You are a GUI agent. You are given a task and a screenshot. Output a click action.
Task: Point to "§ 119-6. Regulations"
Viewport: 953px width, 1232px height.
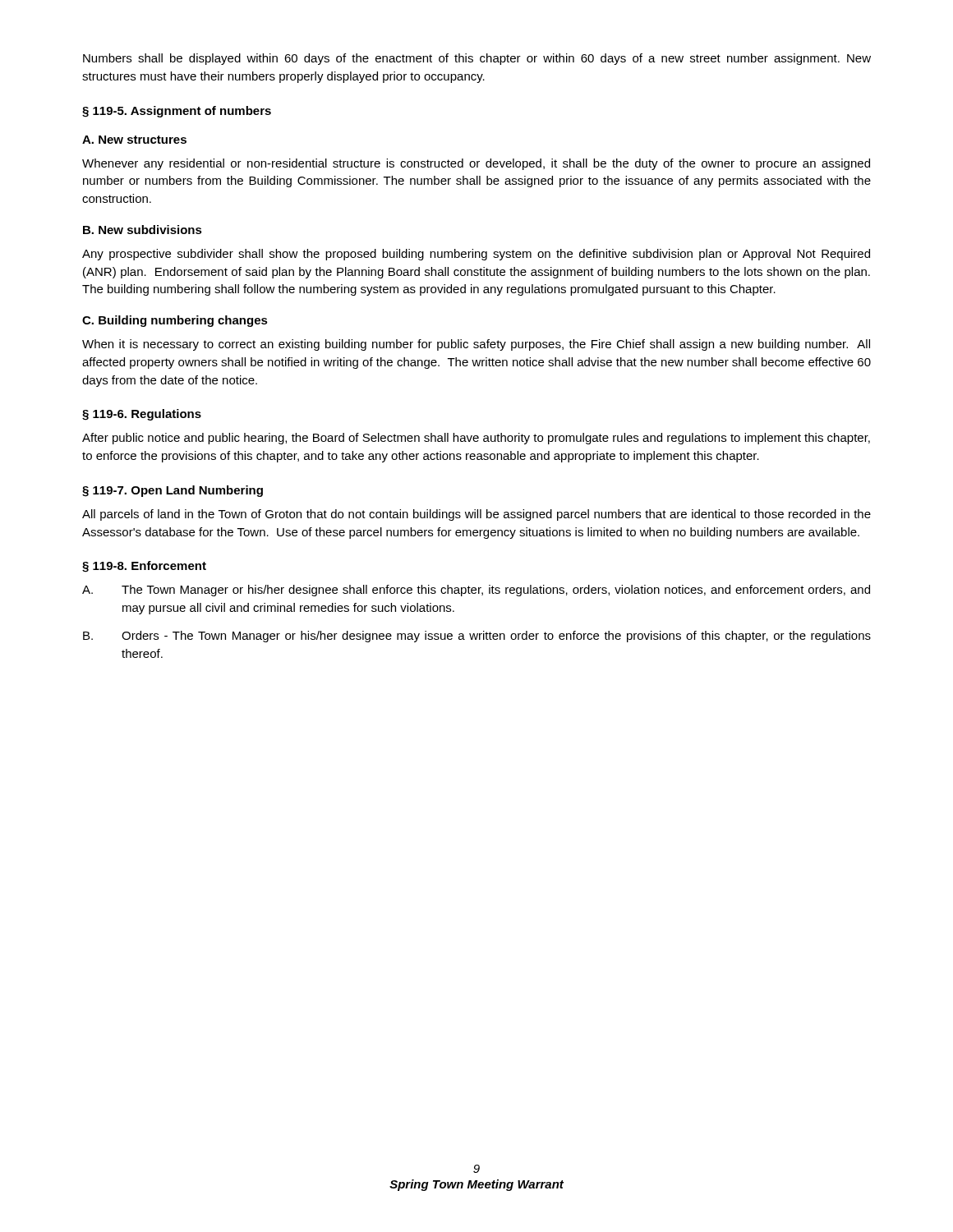tap(142, 414)
